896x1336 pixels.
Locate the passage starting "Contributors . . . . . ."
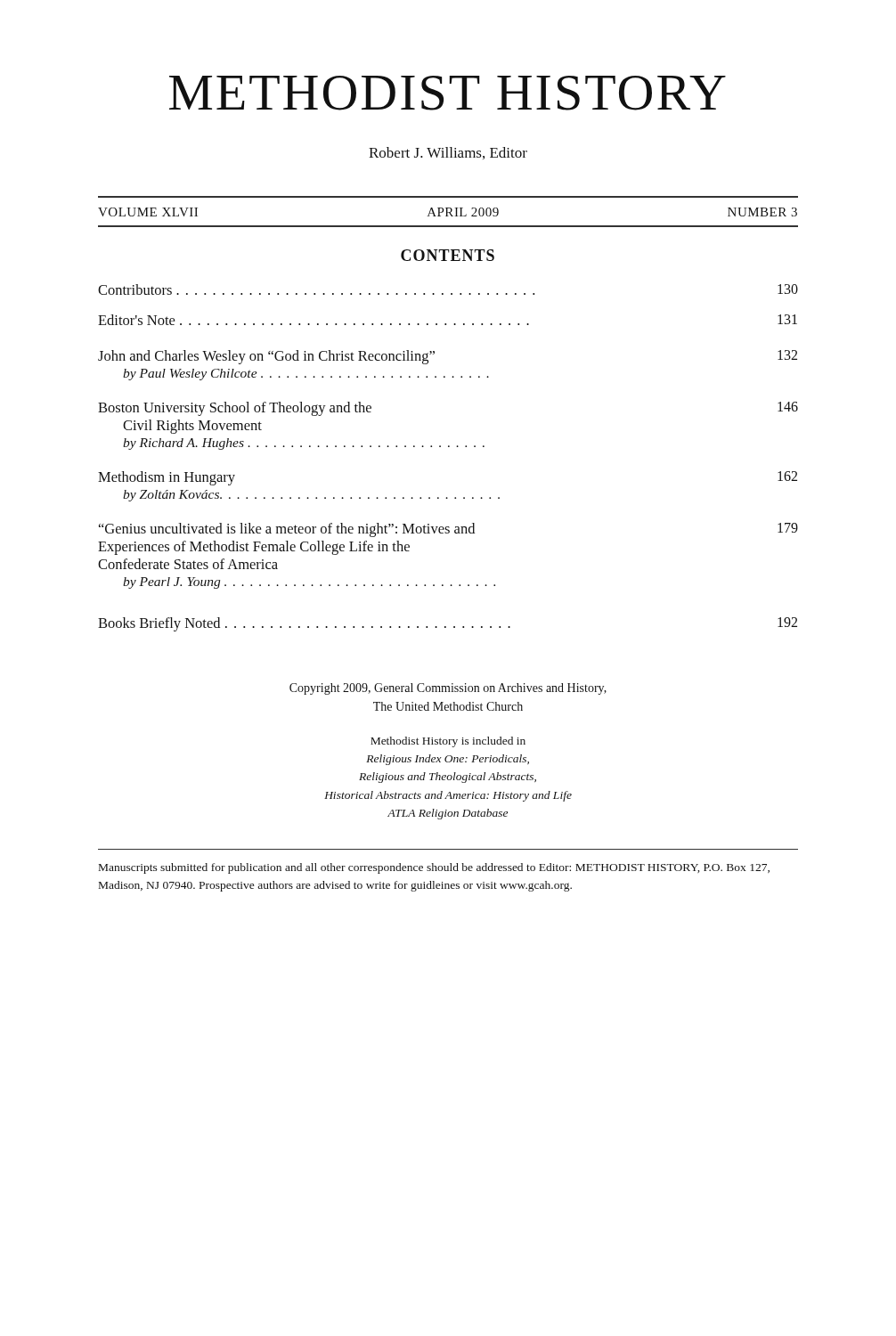(448, 290)
